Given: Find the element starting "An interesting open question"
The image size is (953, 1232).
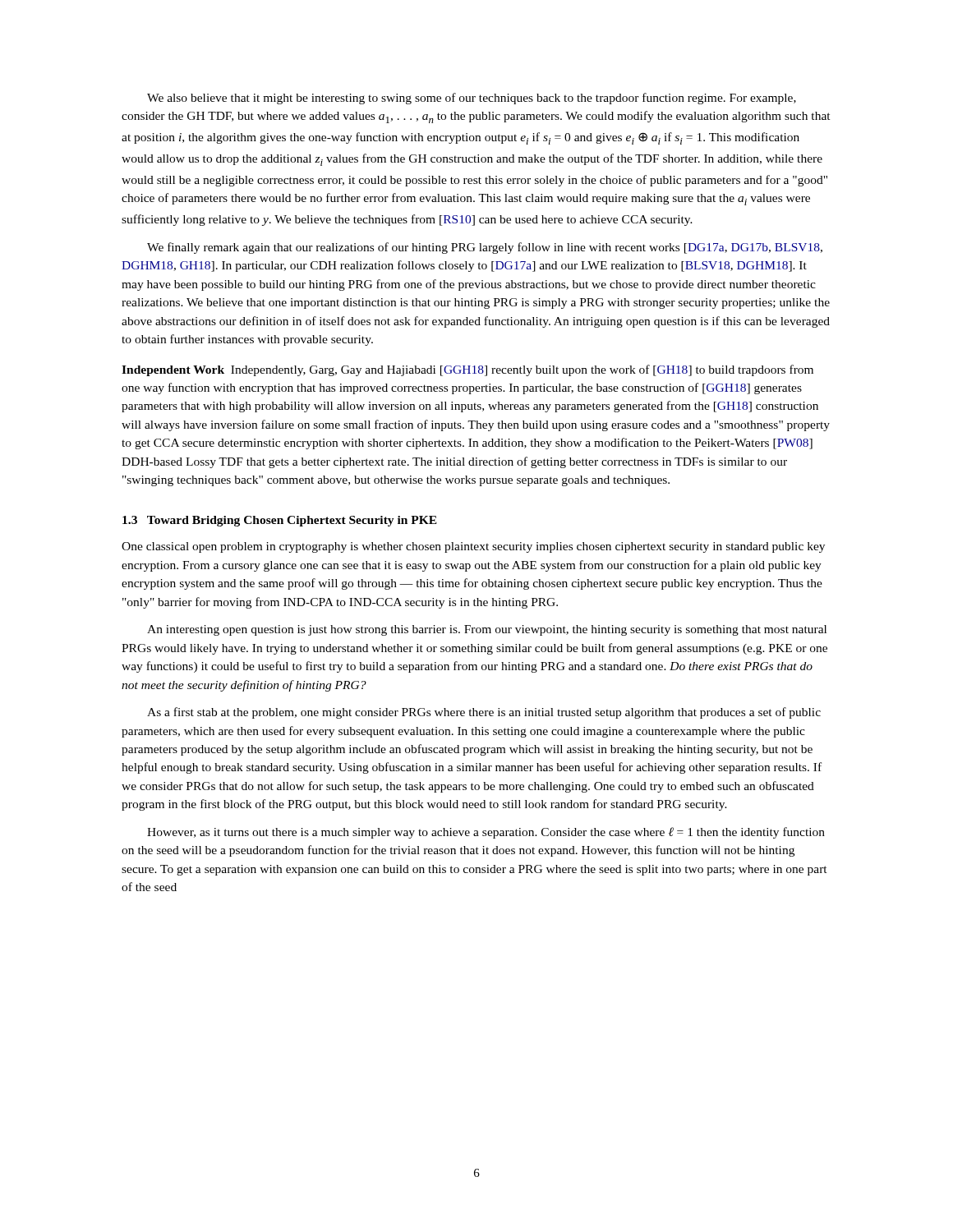Looking at the screenshot, I should click(x=476, y=657).
